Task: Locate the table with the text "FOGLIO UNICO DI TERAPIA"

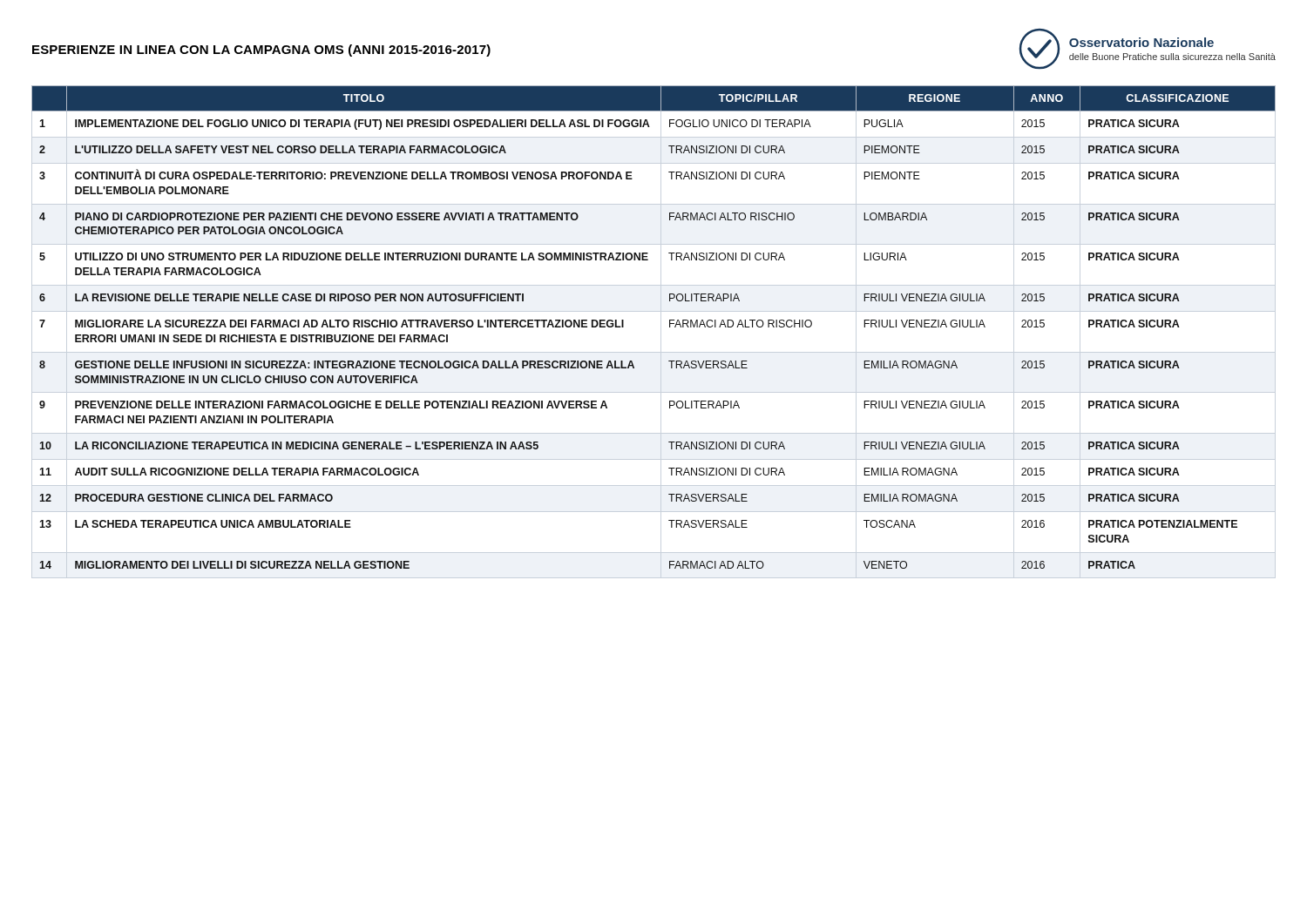Action: [x=654, y=332]
